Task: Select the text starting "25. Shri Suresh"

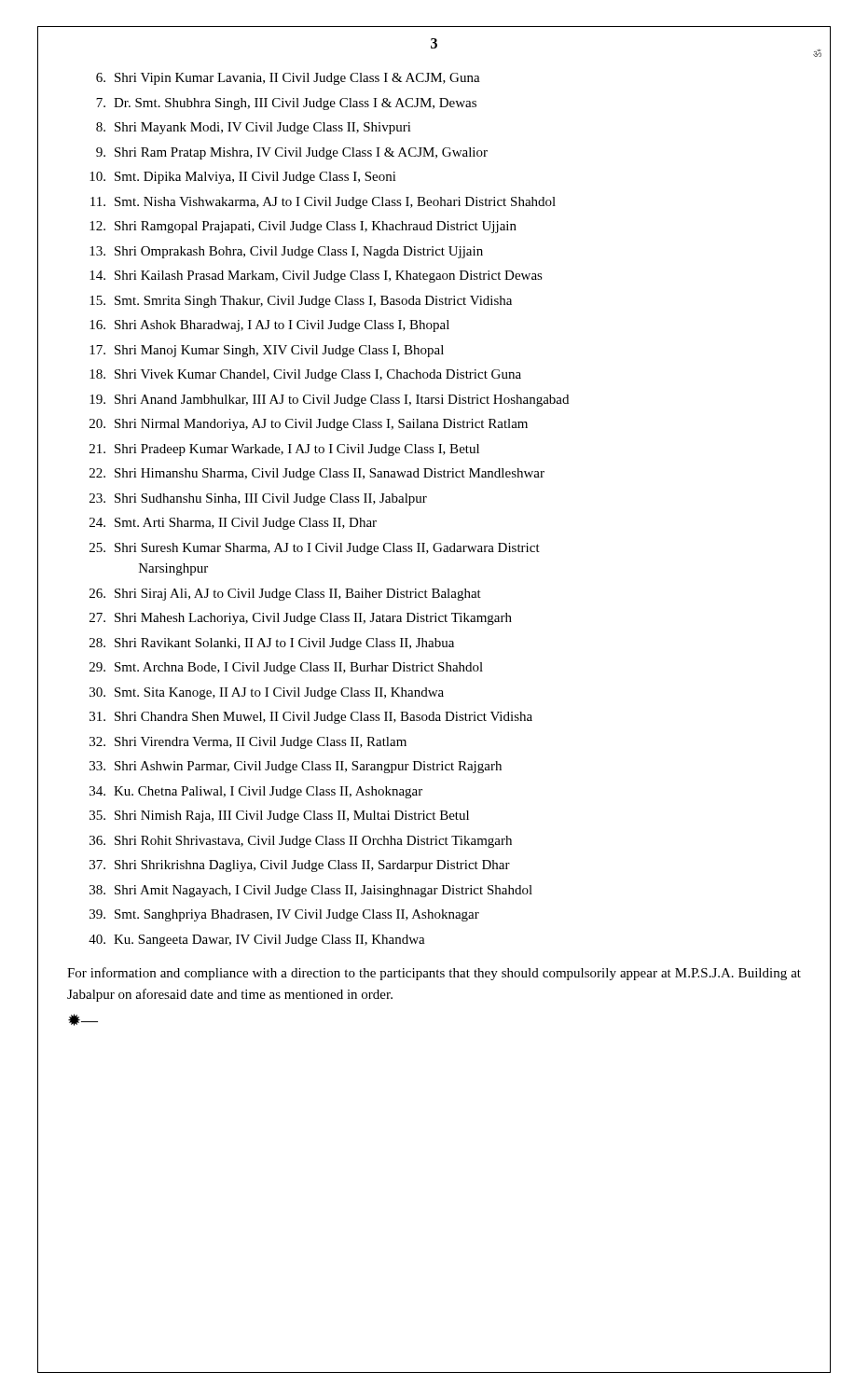Action: [434, 558]
